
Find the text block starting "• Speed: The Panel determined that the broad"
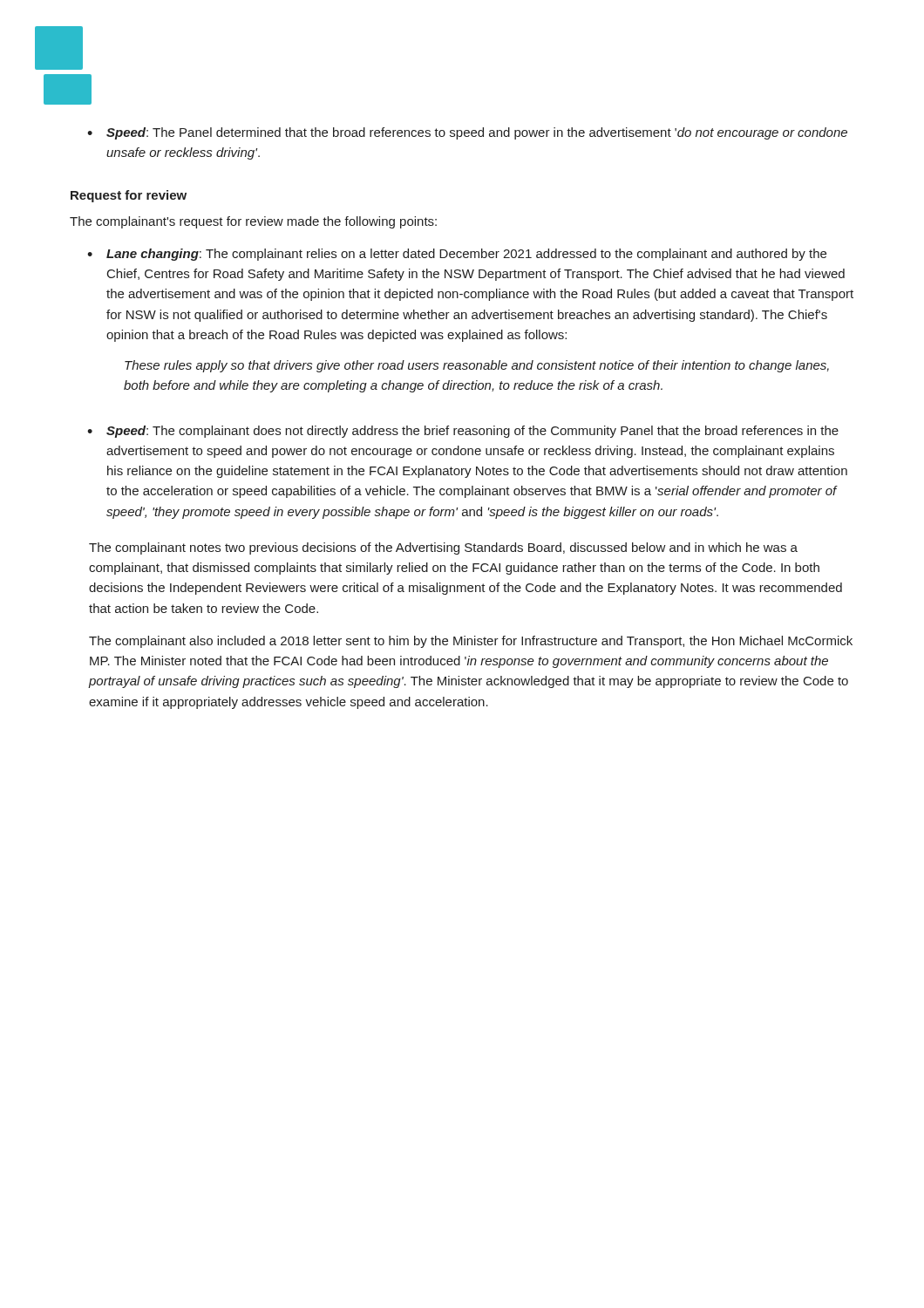[471, 142]
